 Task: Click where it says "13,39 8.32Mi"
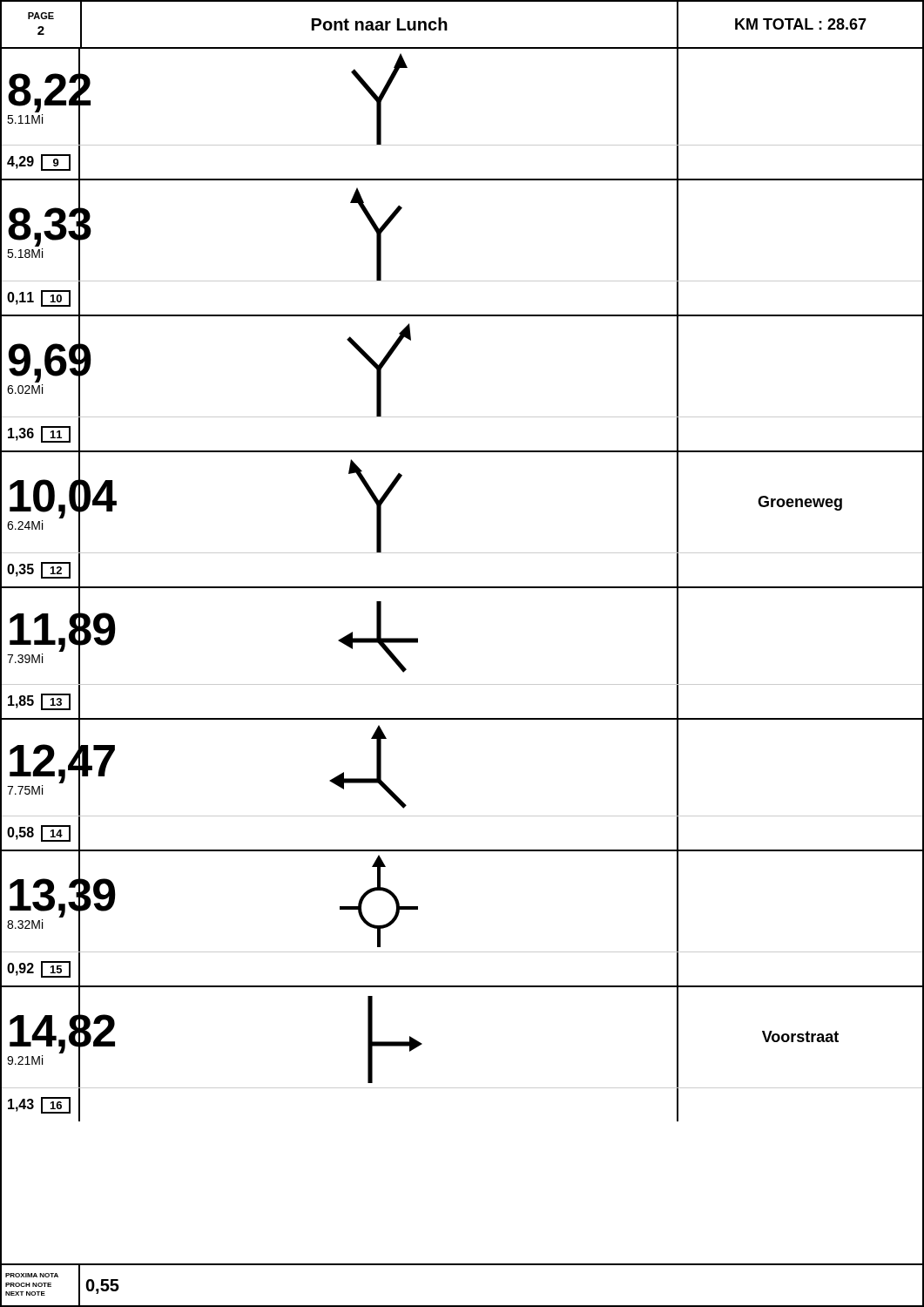[44, 900]
